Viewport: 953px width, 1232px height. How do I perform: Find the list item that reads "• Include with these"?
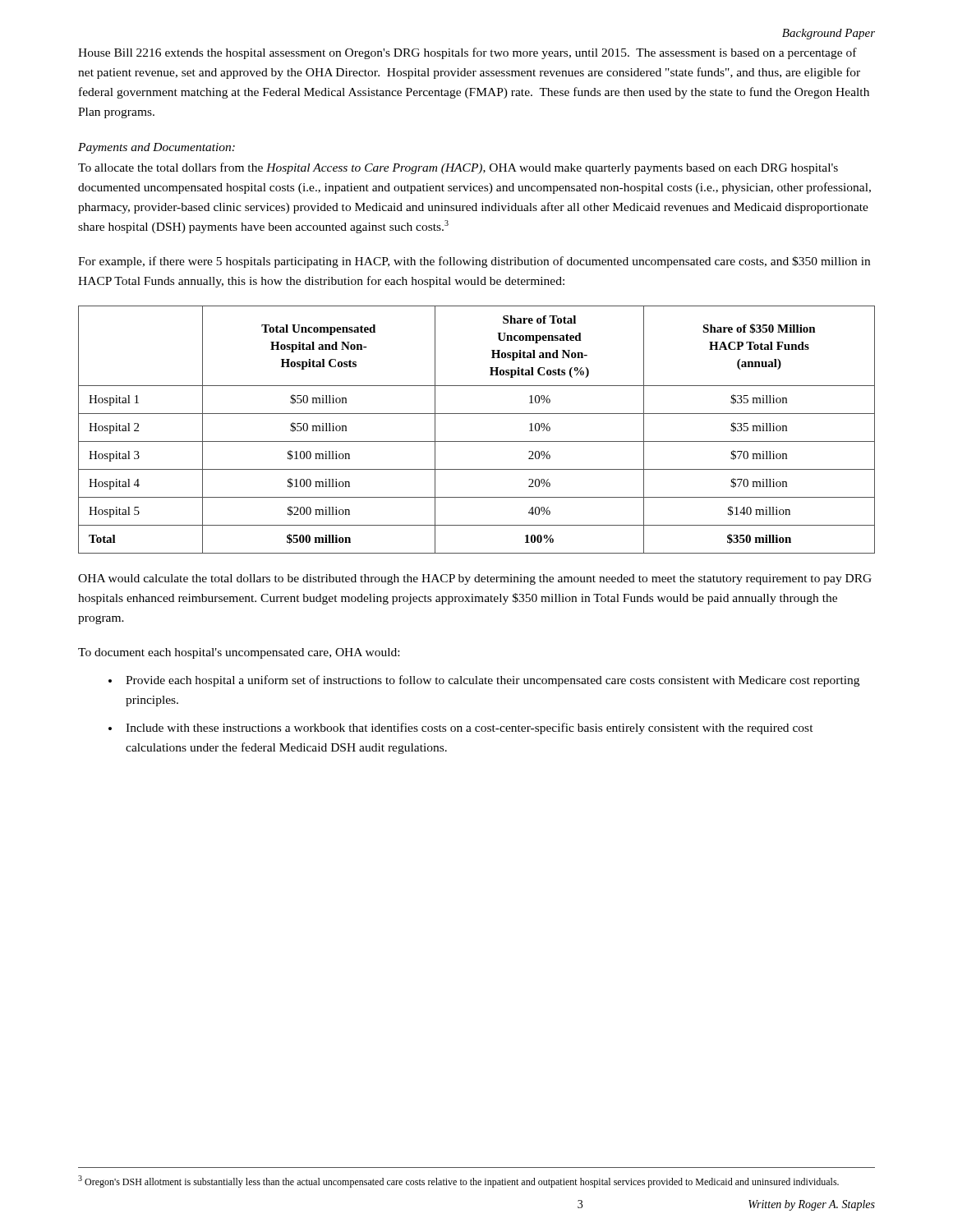(x=491, y=738)
